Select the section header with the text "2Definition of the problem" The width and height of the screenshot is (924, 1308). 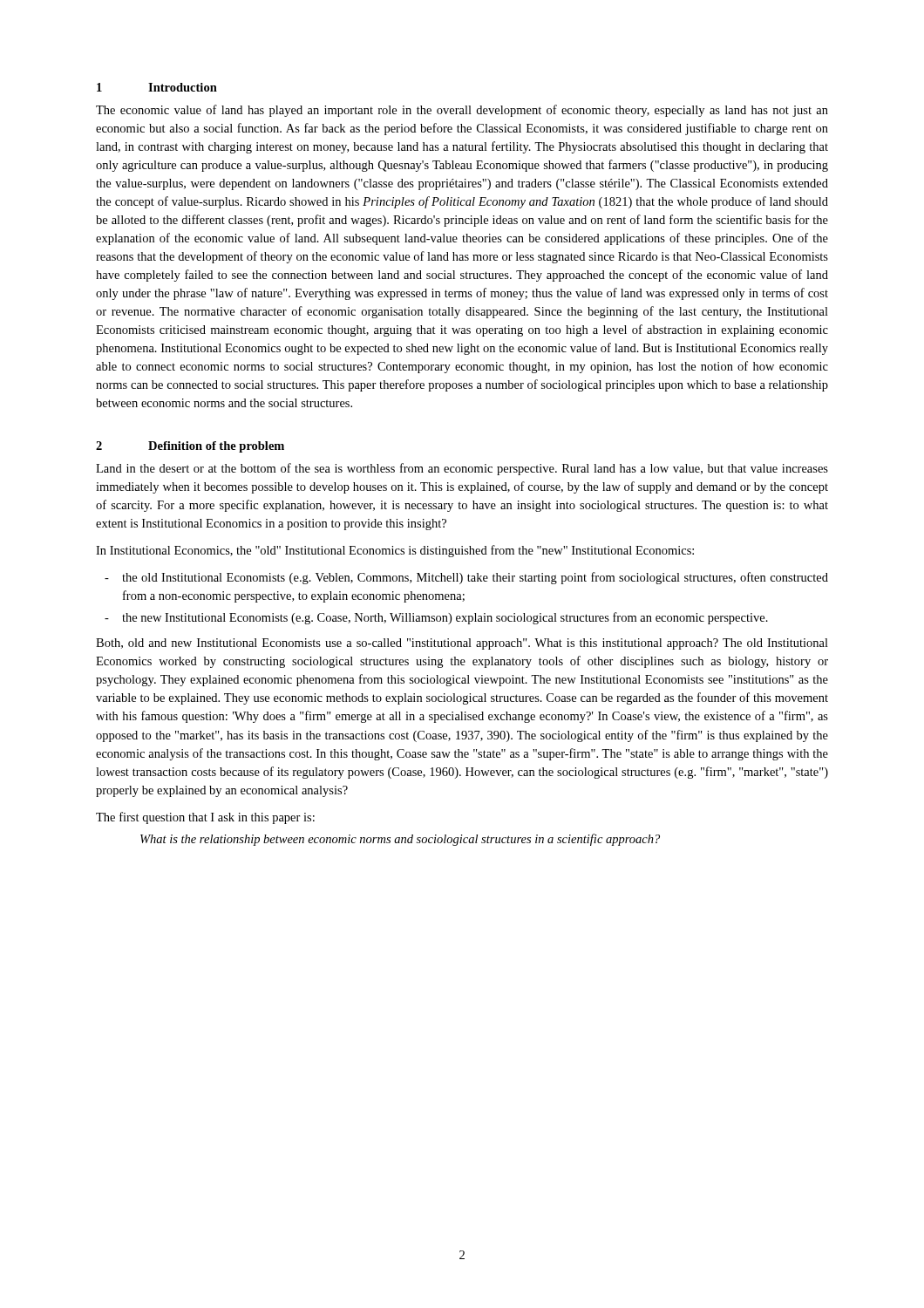tap(190, 446)
